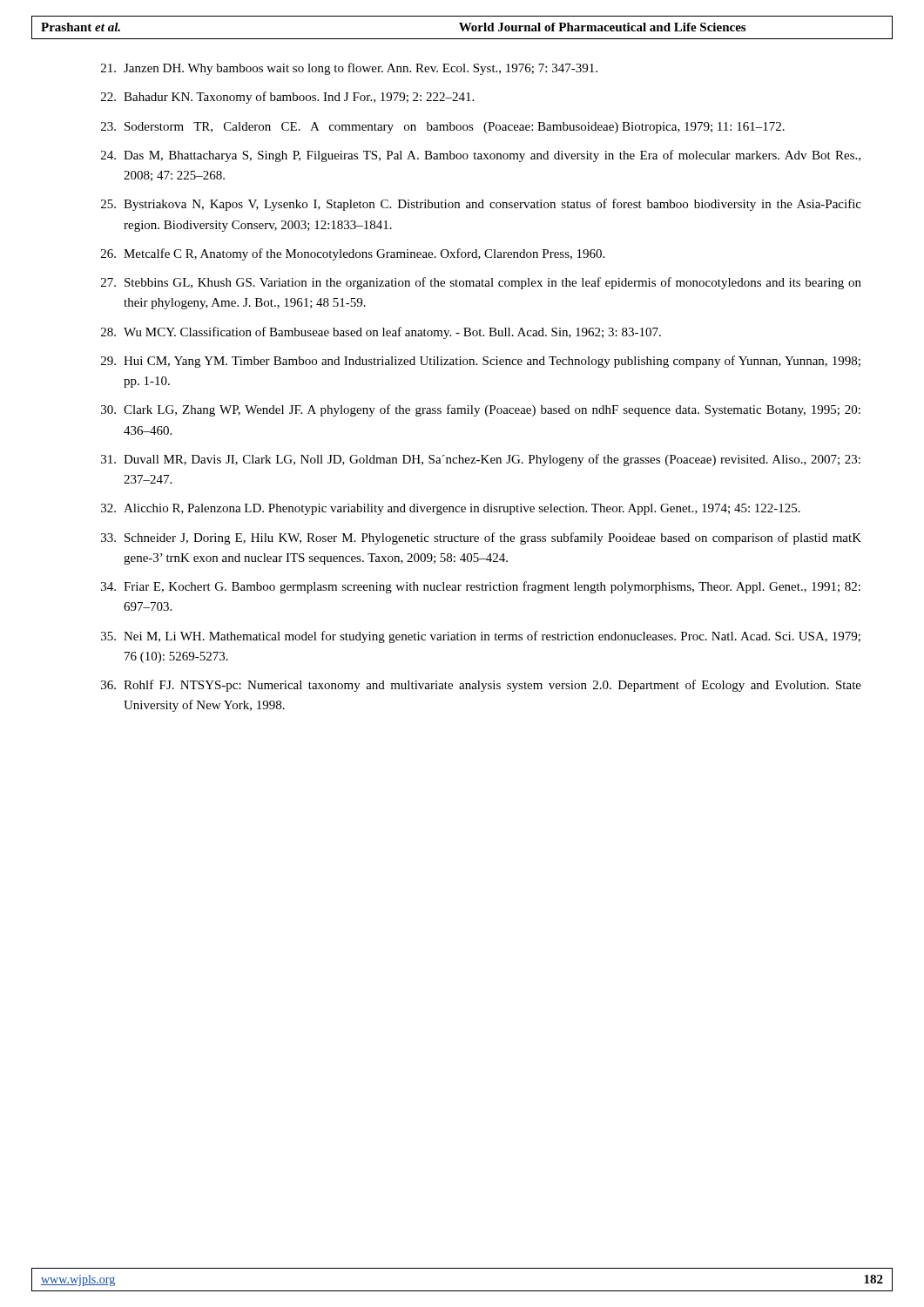
Task: Locate the list item that says "29. Hui CM, Yang YM. Timber Bamboo and"
Action: (472, 371)
